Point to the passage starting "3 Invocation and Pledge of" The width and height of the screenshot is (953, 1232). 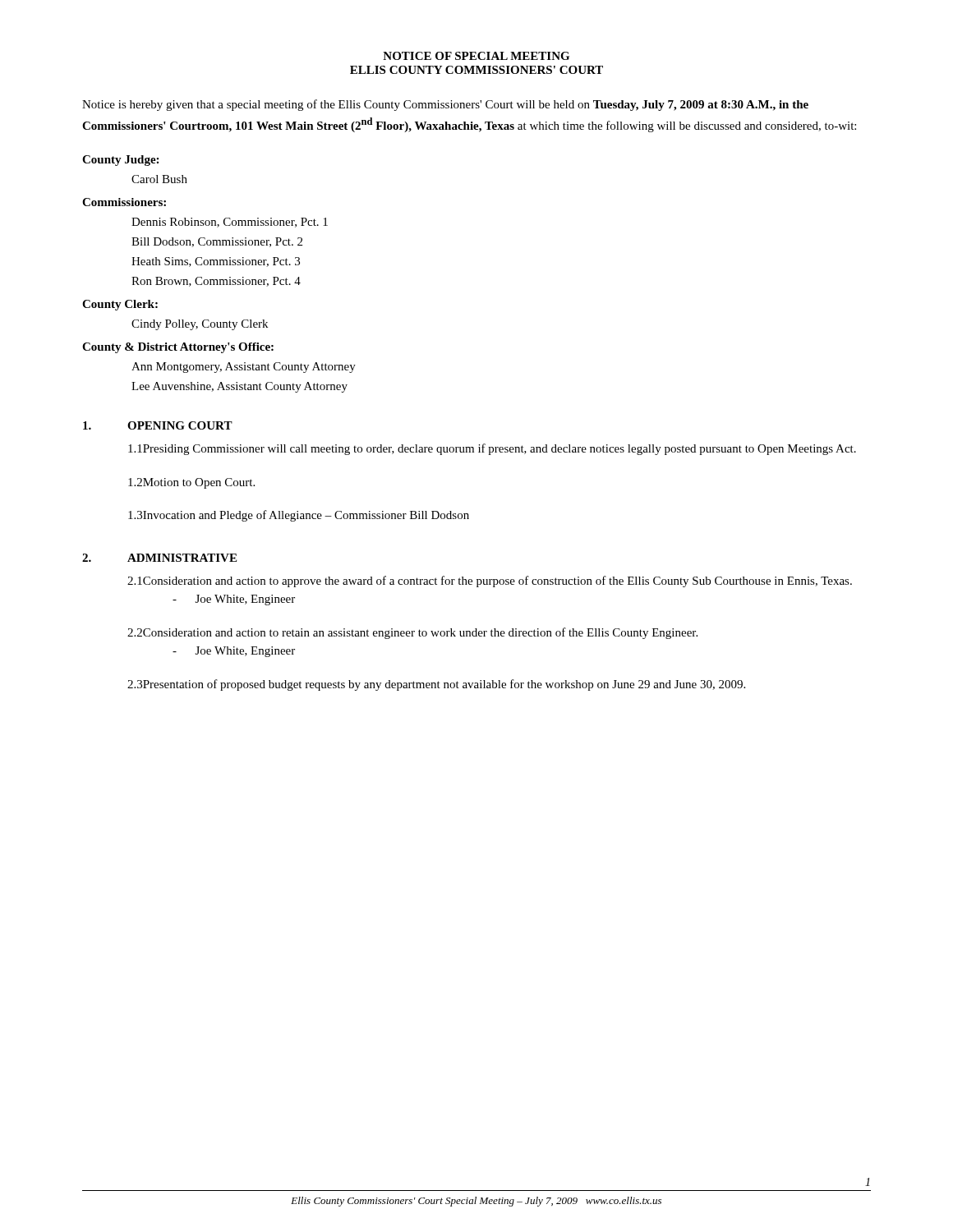(x=476, y=515)
